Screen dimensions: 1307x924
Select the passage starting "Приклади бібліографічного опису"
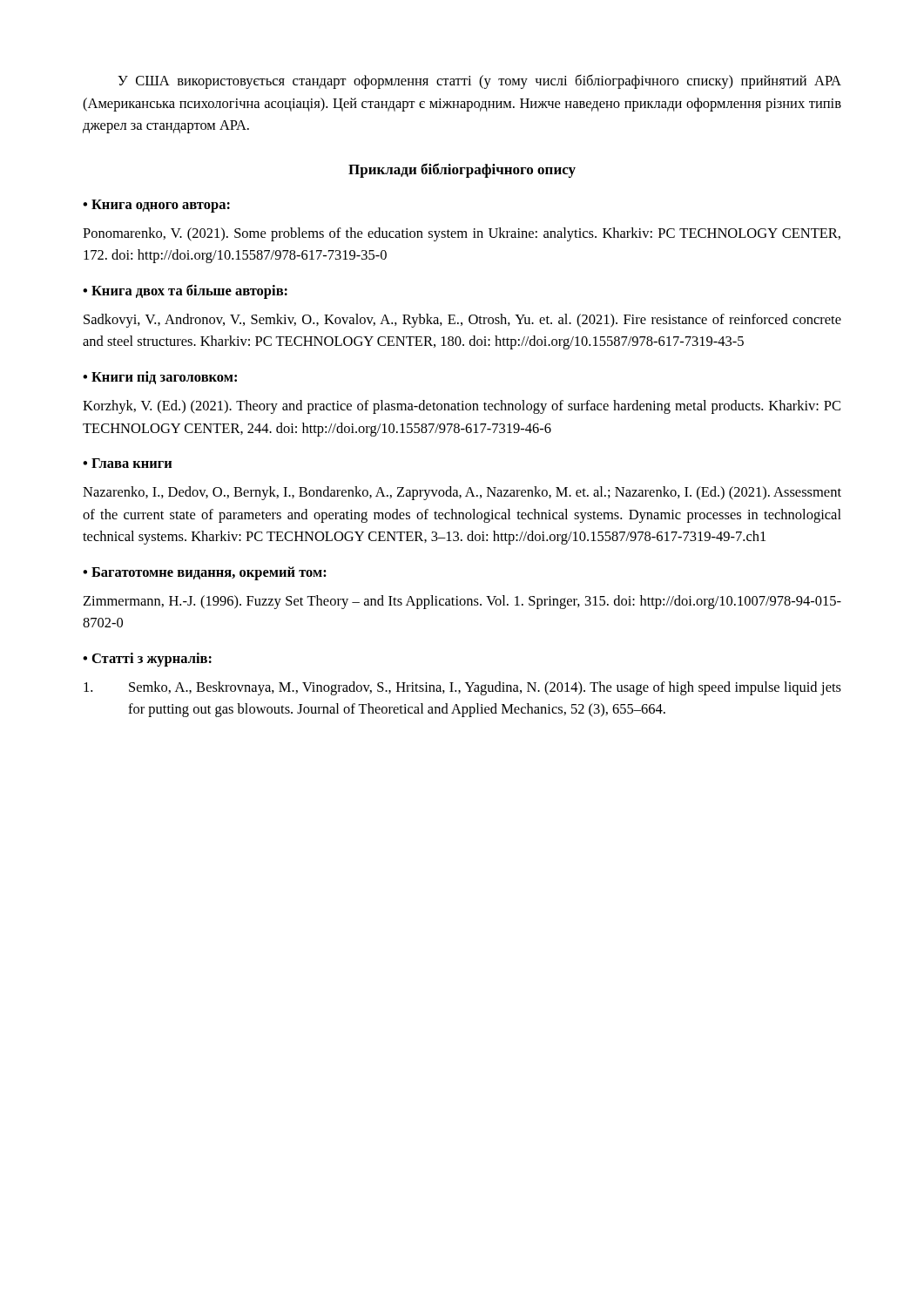click(462, 169)
